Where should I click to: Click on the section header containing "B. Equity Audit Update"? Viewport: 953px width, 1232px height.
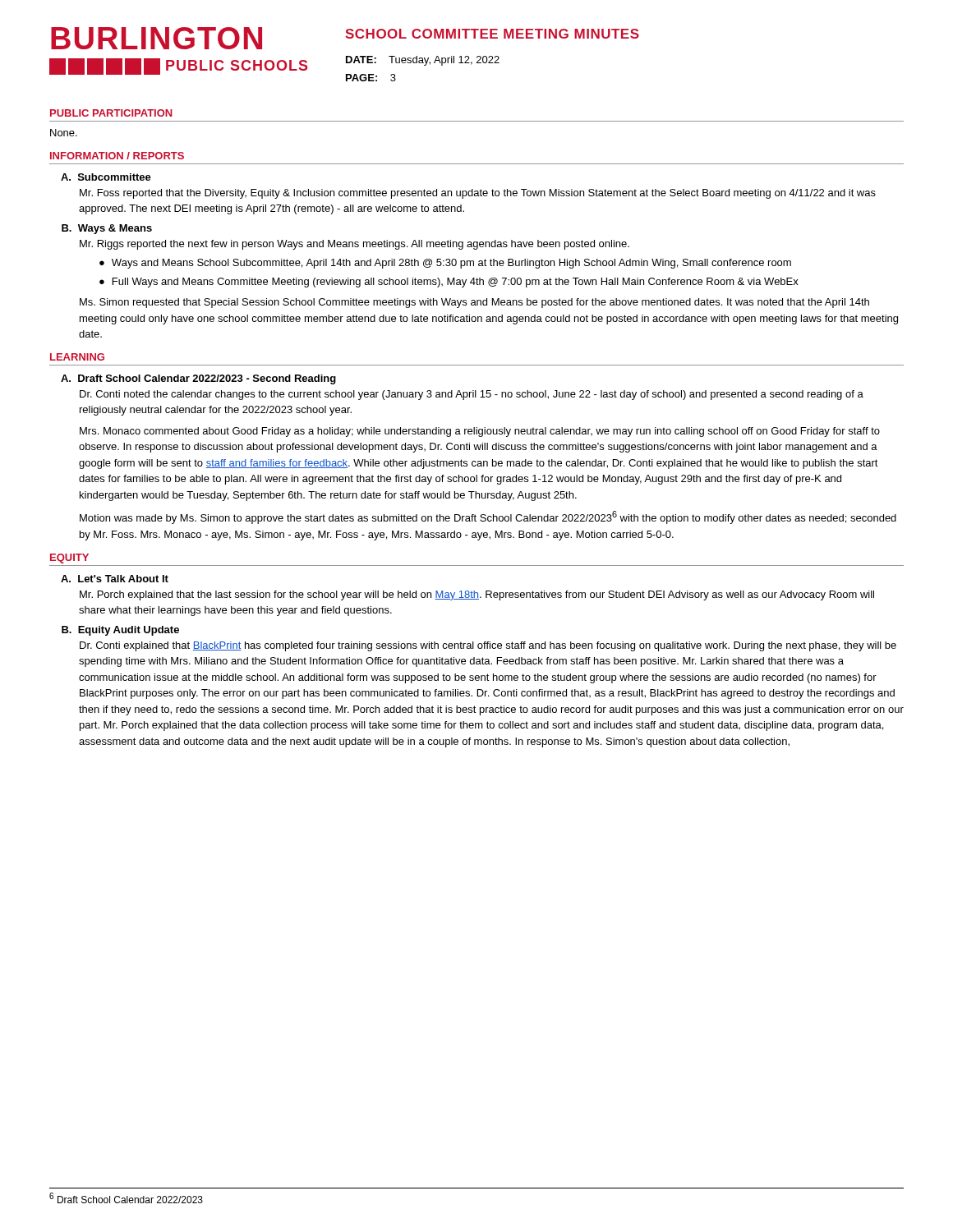point(114,629)
